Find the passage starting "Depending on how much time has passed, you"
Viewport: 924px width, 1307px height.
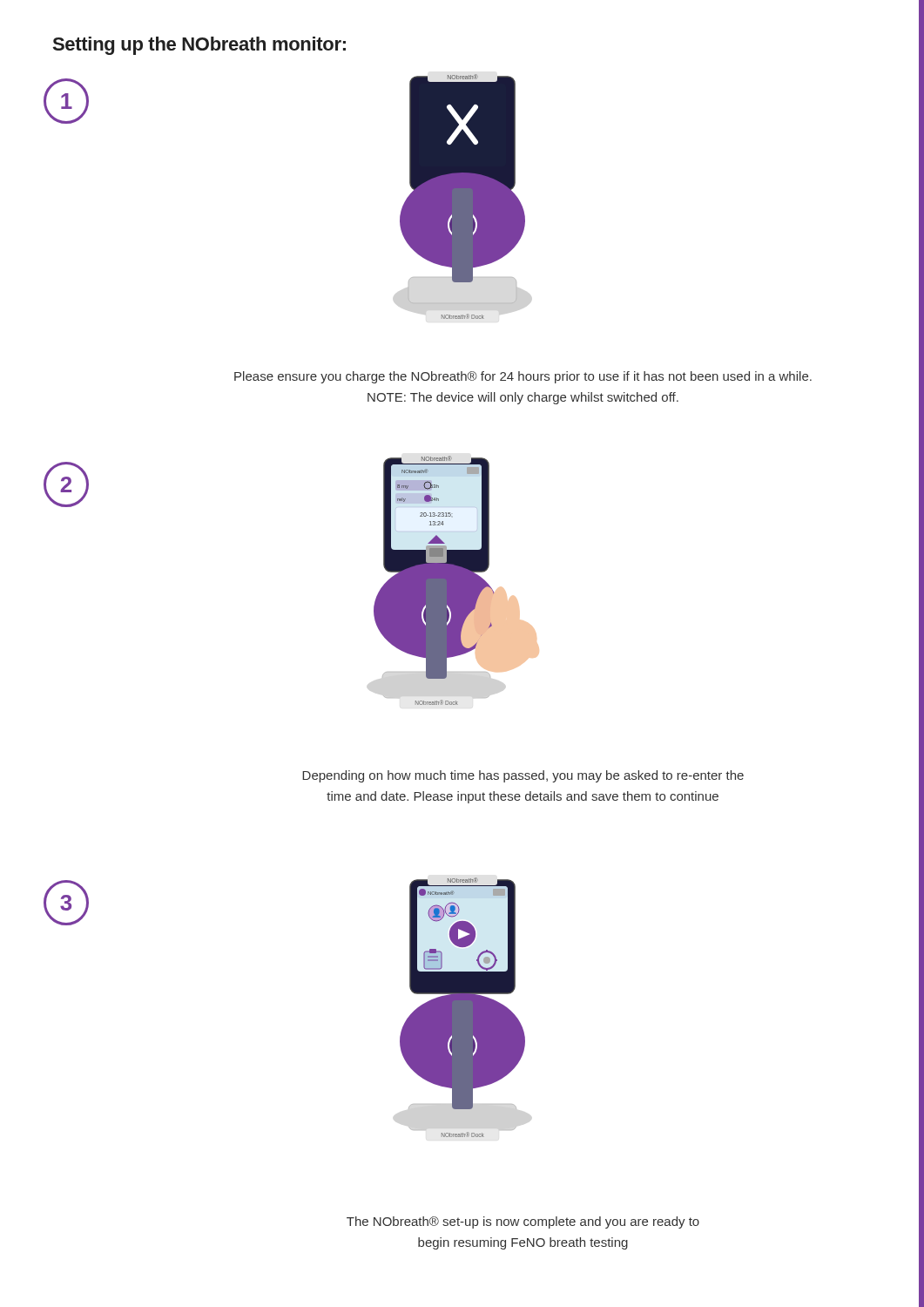click(523, 786)
